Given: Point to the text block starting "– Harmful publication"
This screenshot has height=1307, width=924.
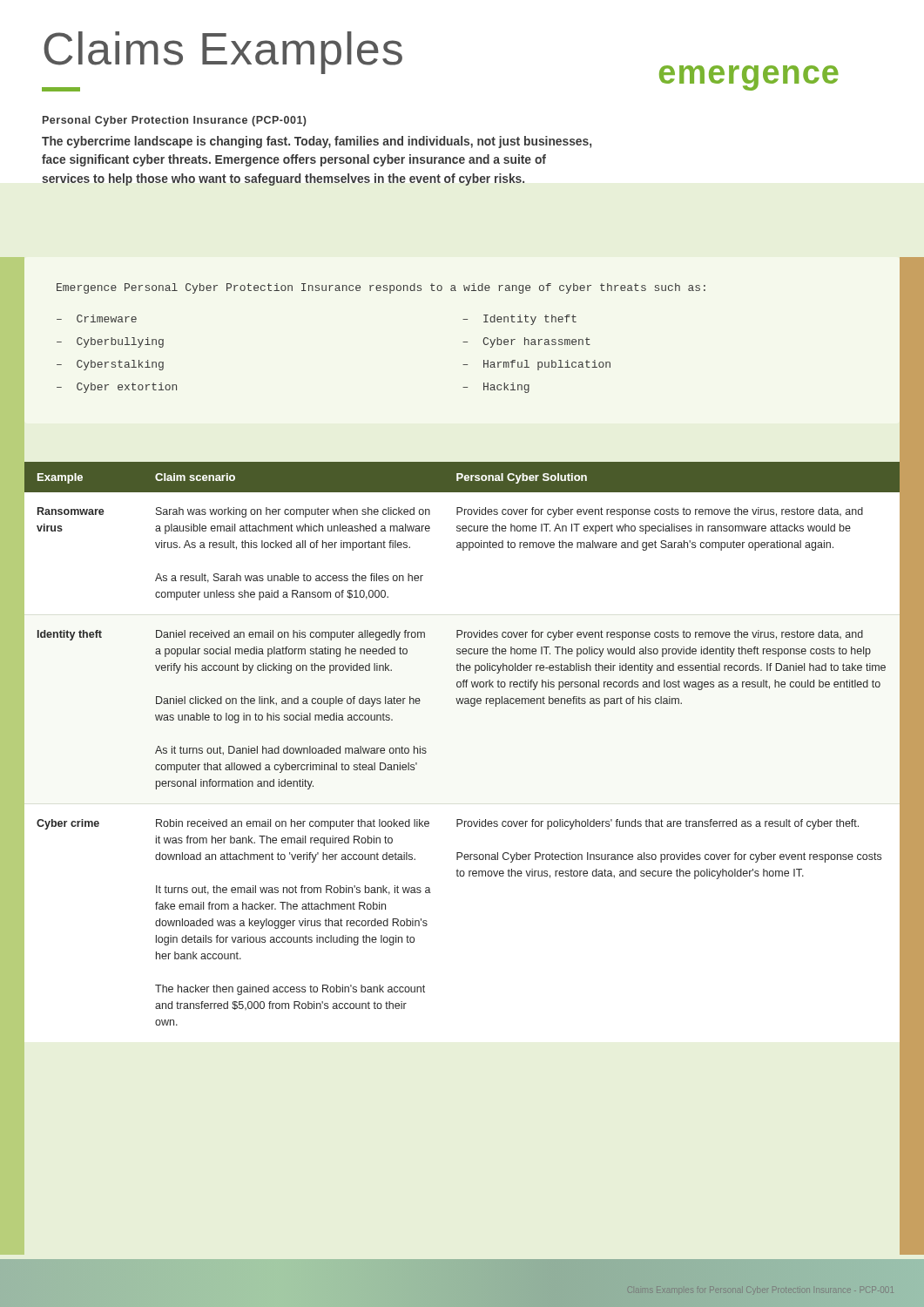Looking at the screenshot, I should (x=537, y=365).
